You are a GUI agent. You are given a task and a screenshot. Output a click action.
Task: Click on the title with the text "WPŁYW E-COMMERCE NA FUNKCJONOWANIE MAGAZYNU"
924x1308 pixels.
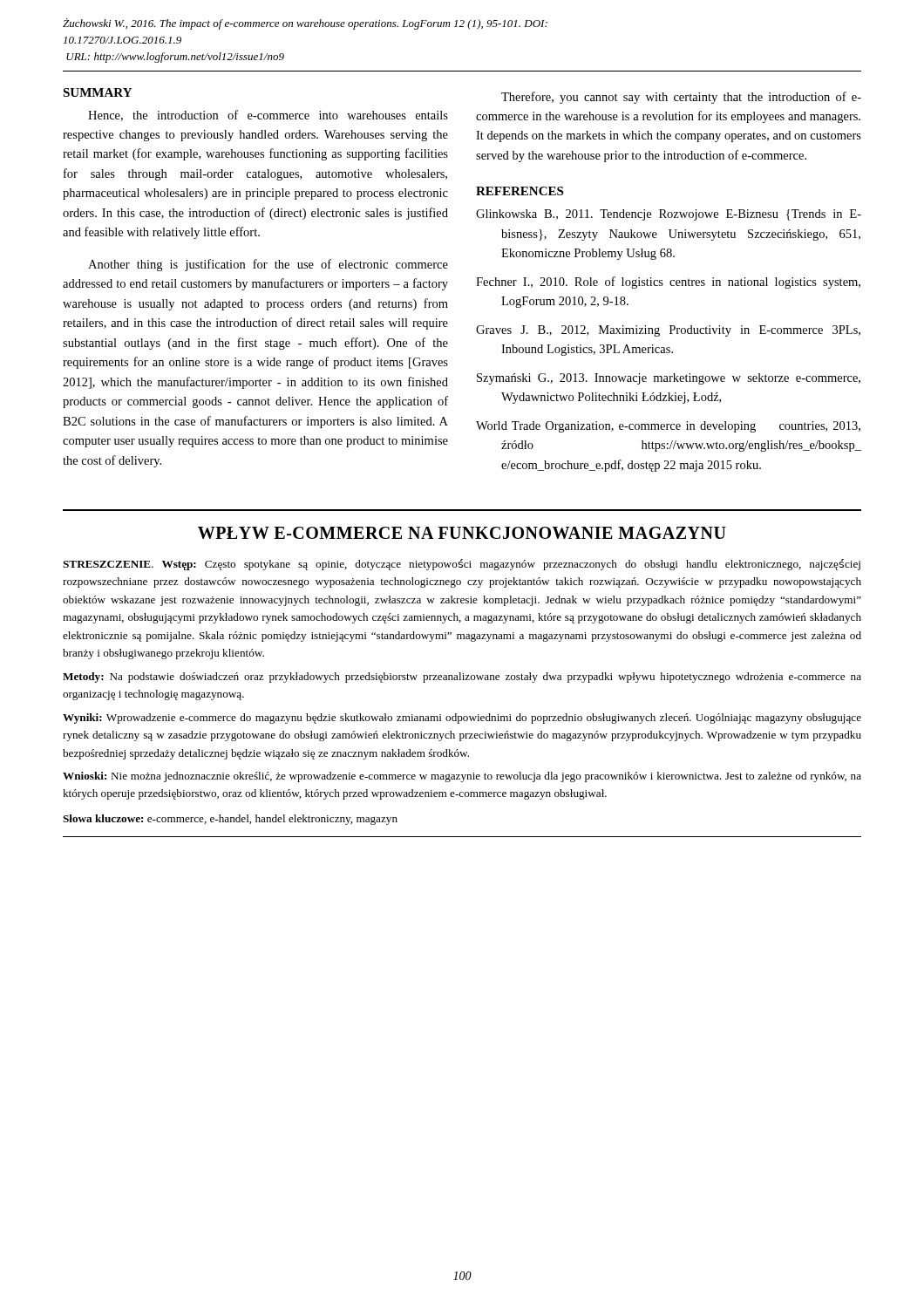pyautogui.click(x=462, y=533)
